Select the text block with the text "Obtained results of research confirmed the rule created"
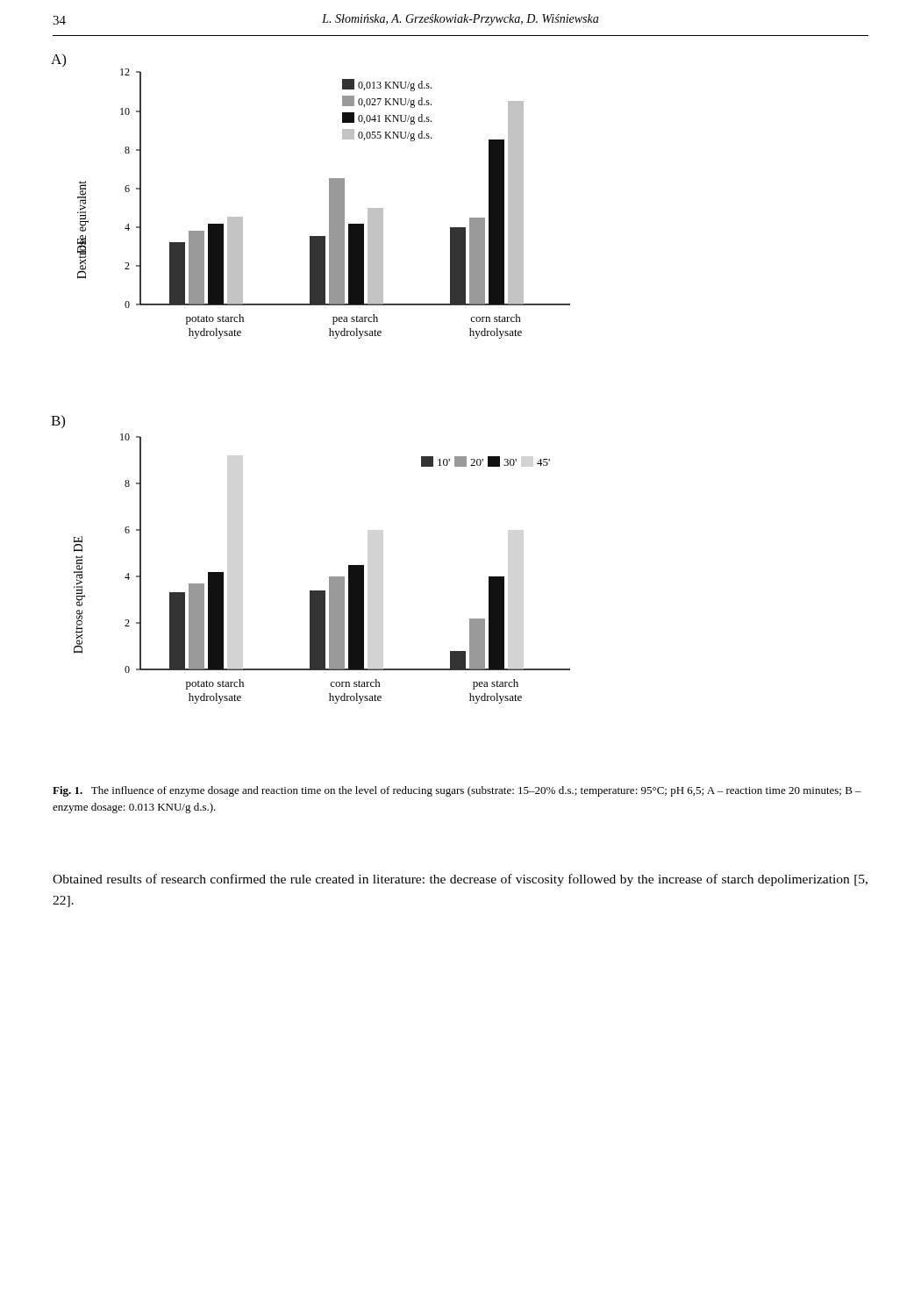 [460, 889]
